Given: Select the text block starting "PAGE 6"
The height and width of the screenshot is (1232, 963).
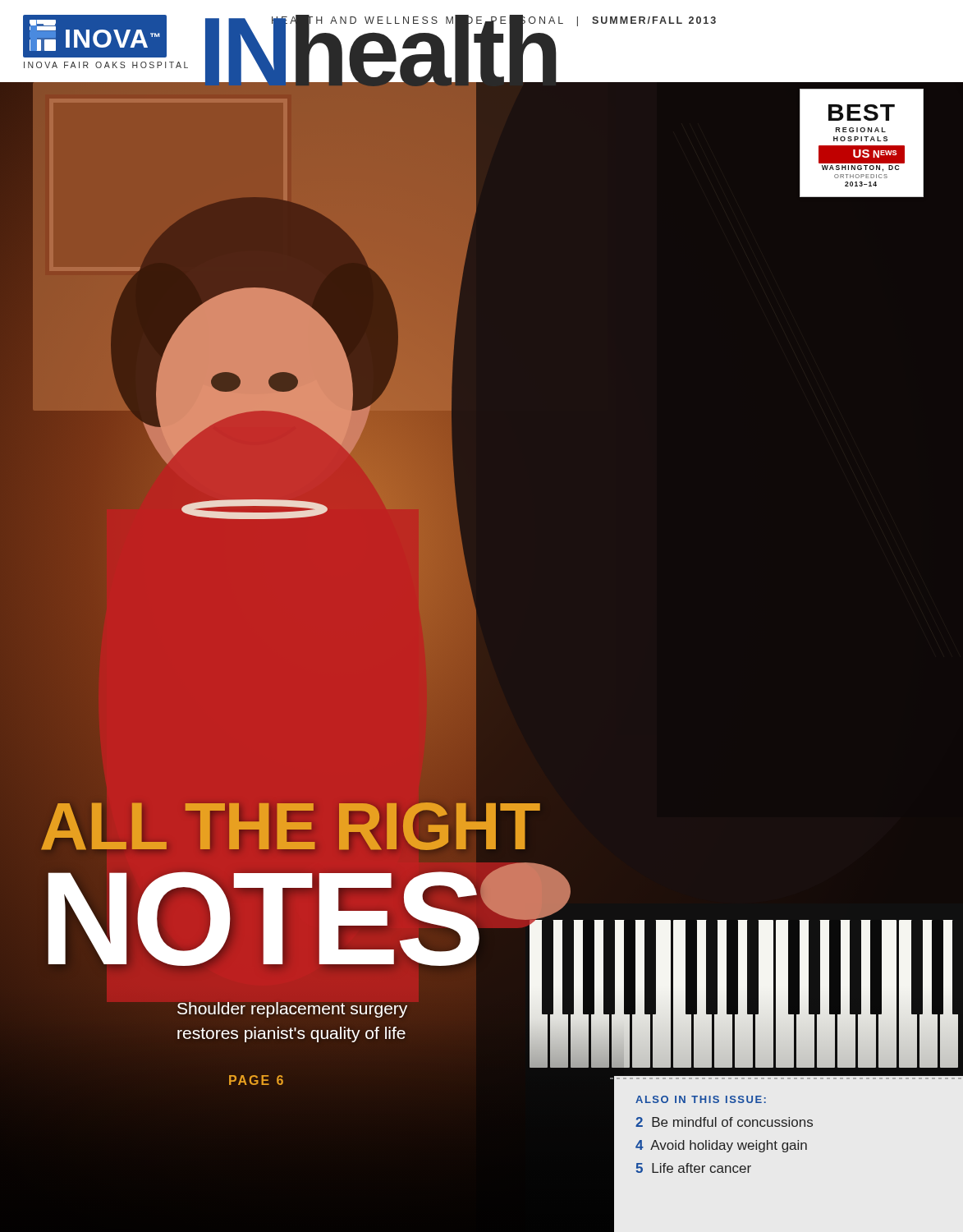Looking at the screenshot, I should coord(257,1080).
